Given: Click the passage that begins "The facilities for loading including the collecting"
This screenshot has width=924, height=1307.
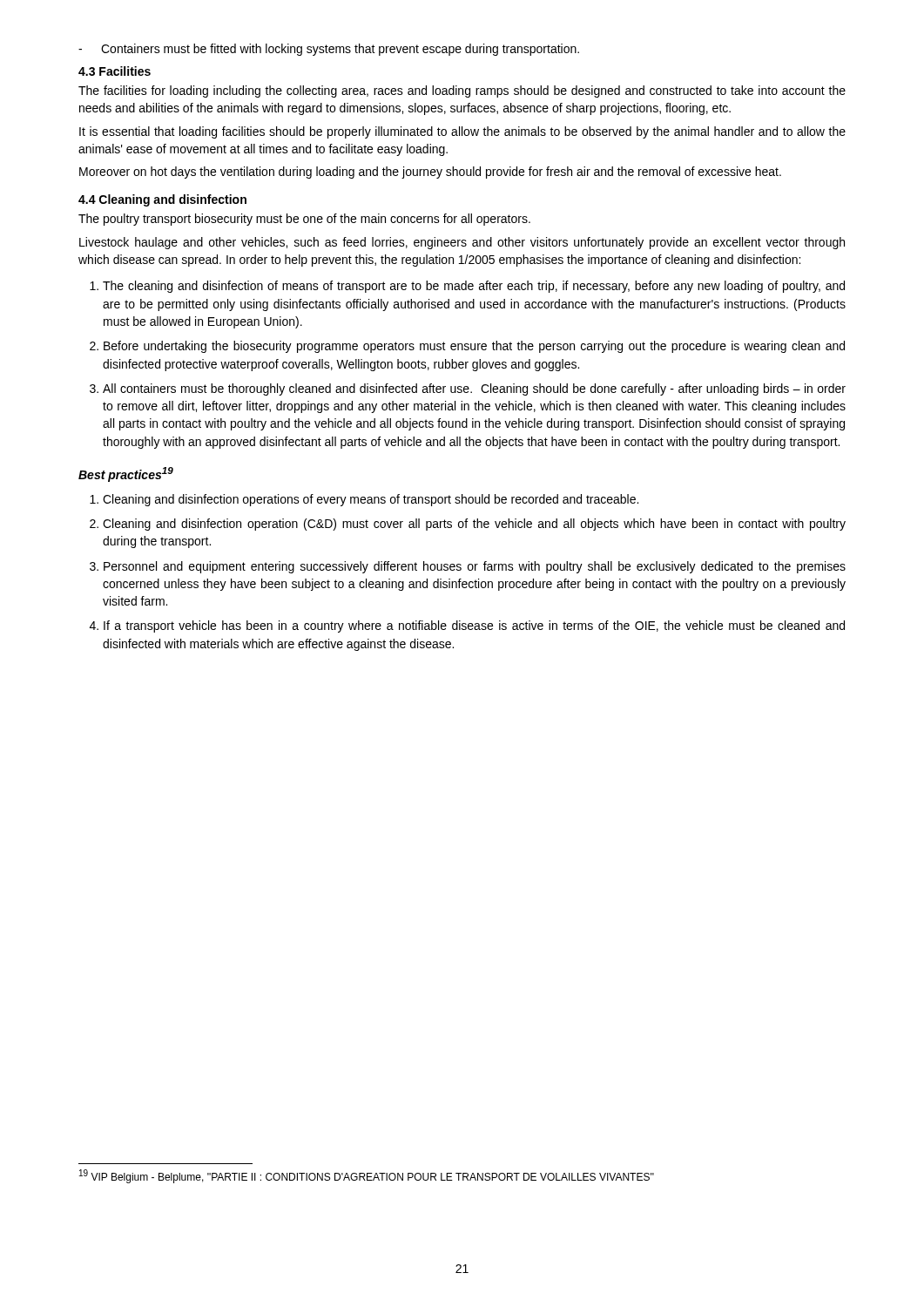Looking at the screenshot, I should [462, 131].
